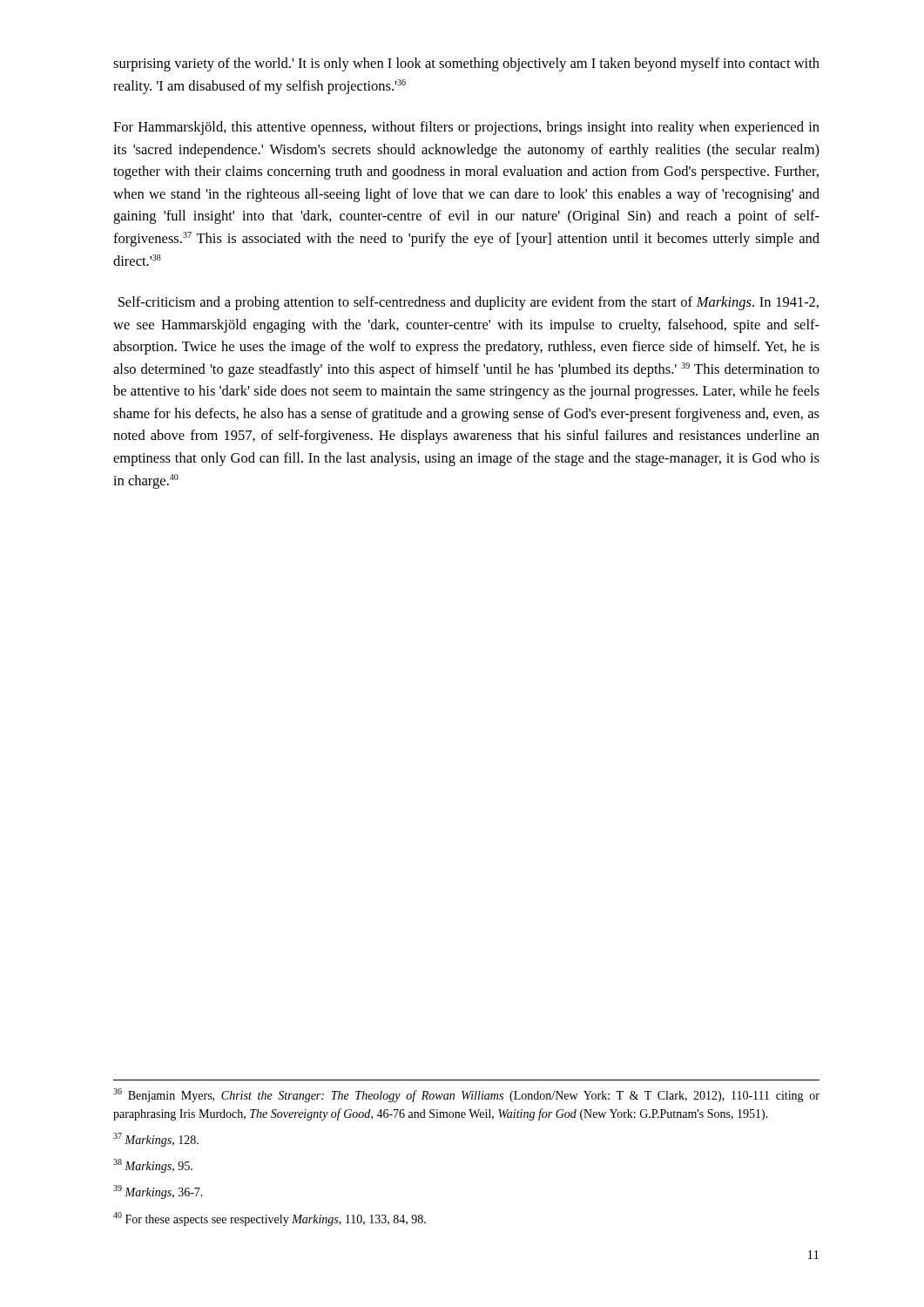Locate the footnote with the text "38 Markings, 95."

coord(153,1166)
